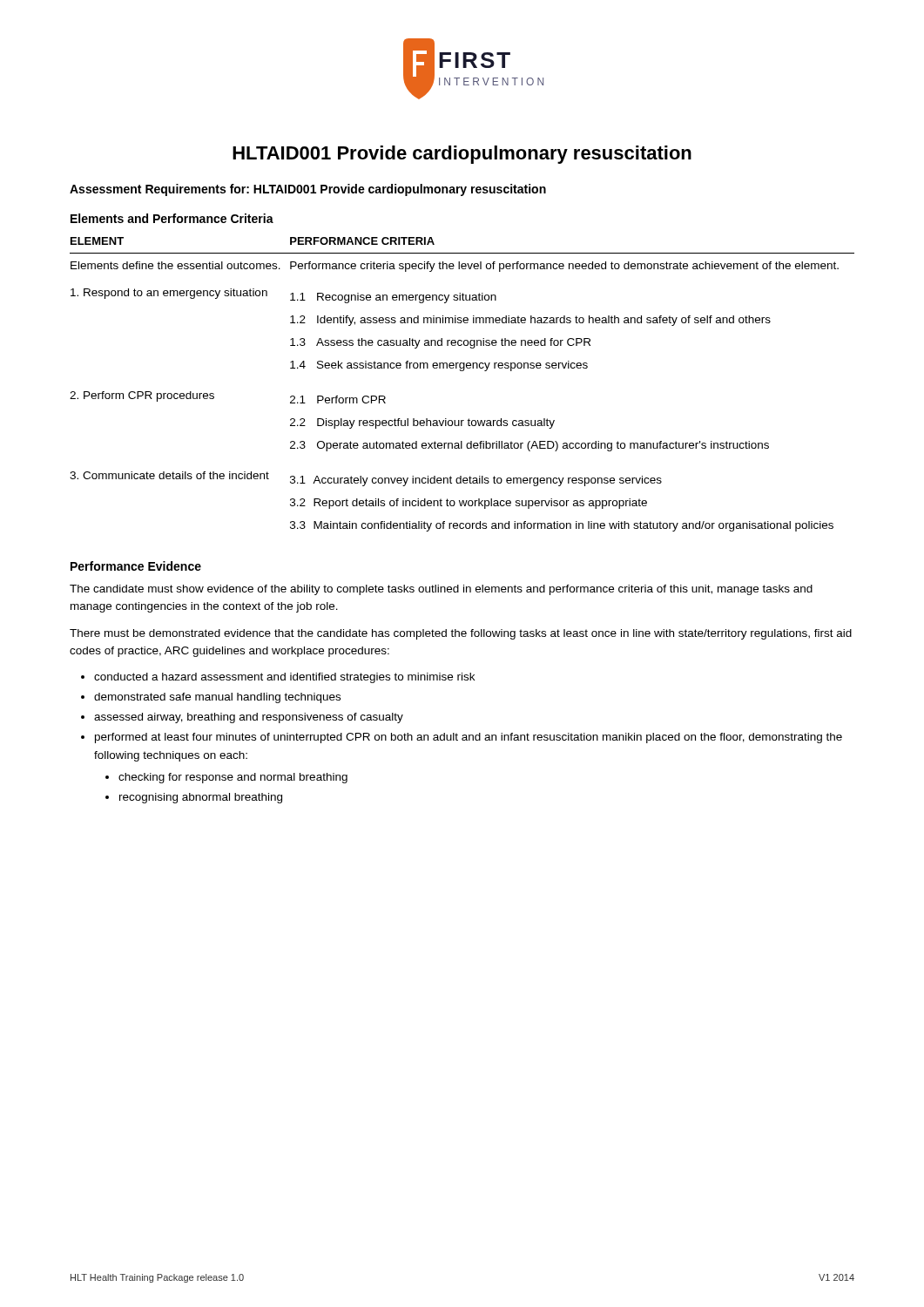Navigate to the region starting "Assessment Requirements for:"
The height and width of the screenshot is (1307, 924).
308,189
